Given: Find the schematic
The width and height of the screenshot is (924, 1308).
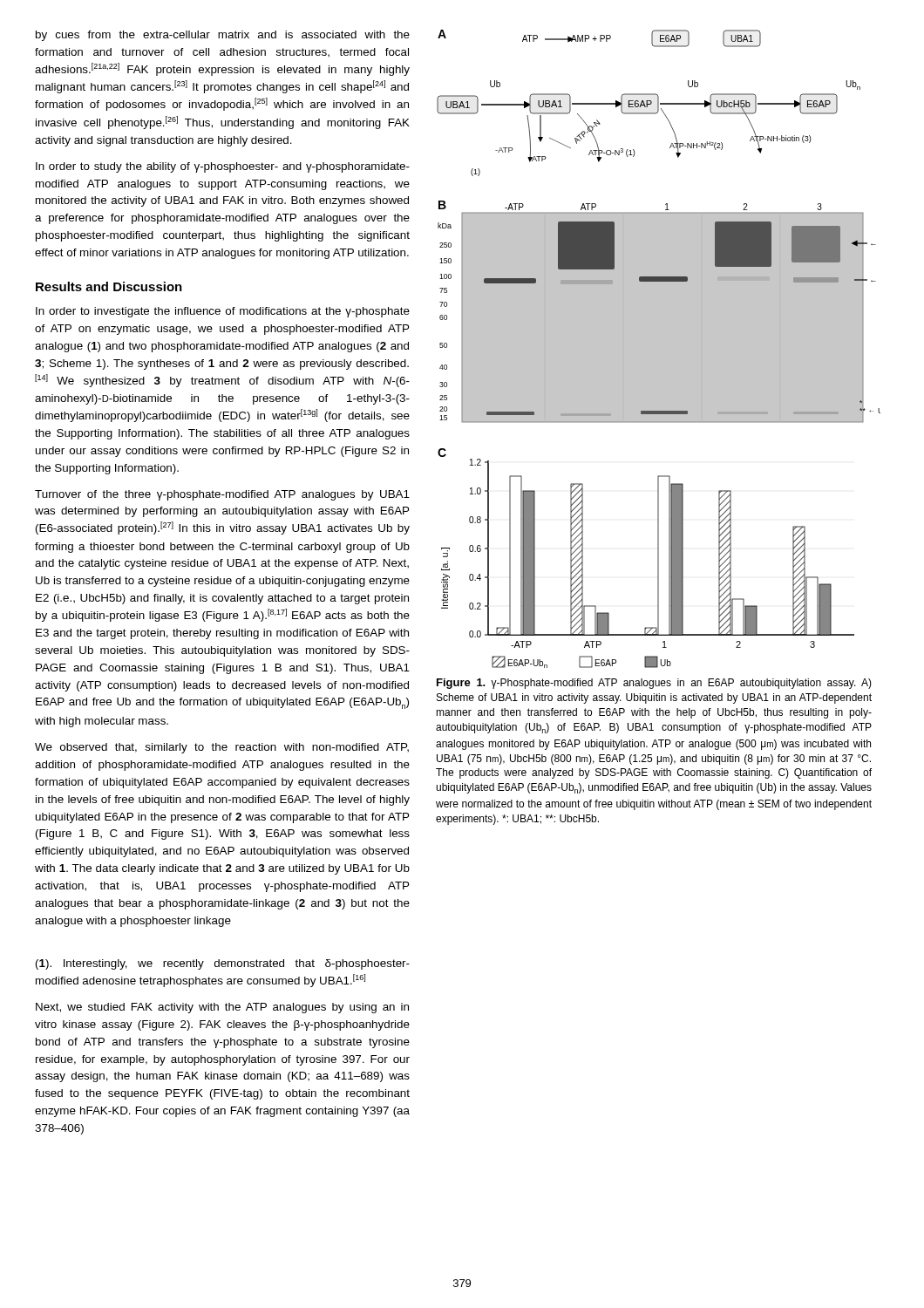Looking at the screenshot, I should point(658,109).
